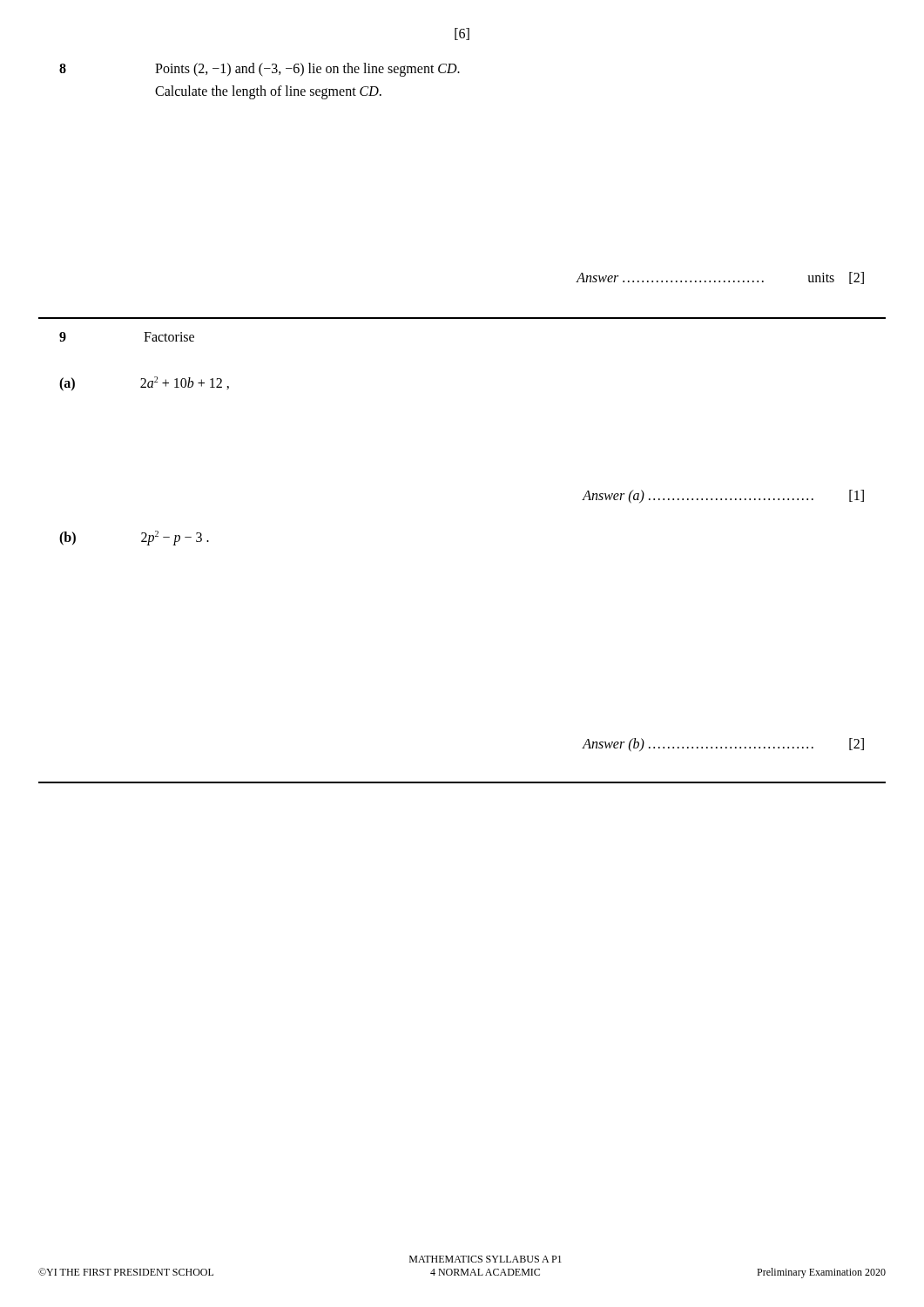Find the text that reads "9 Factorise"
The image size is (924, 1307).
click(62, 338)
